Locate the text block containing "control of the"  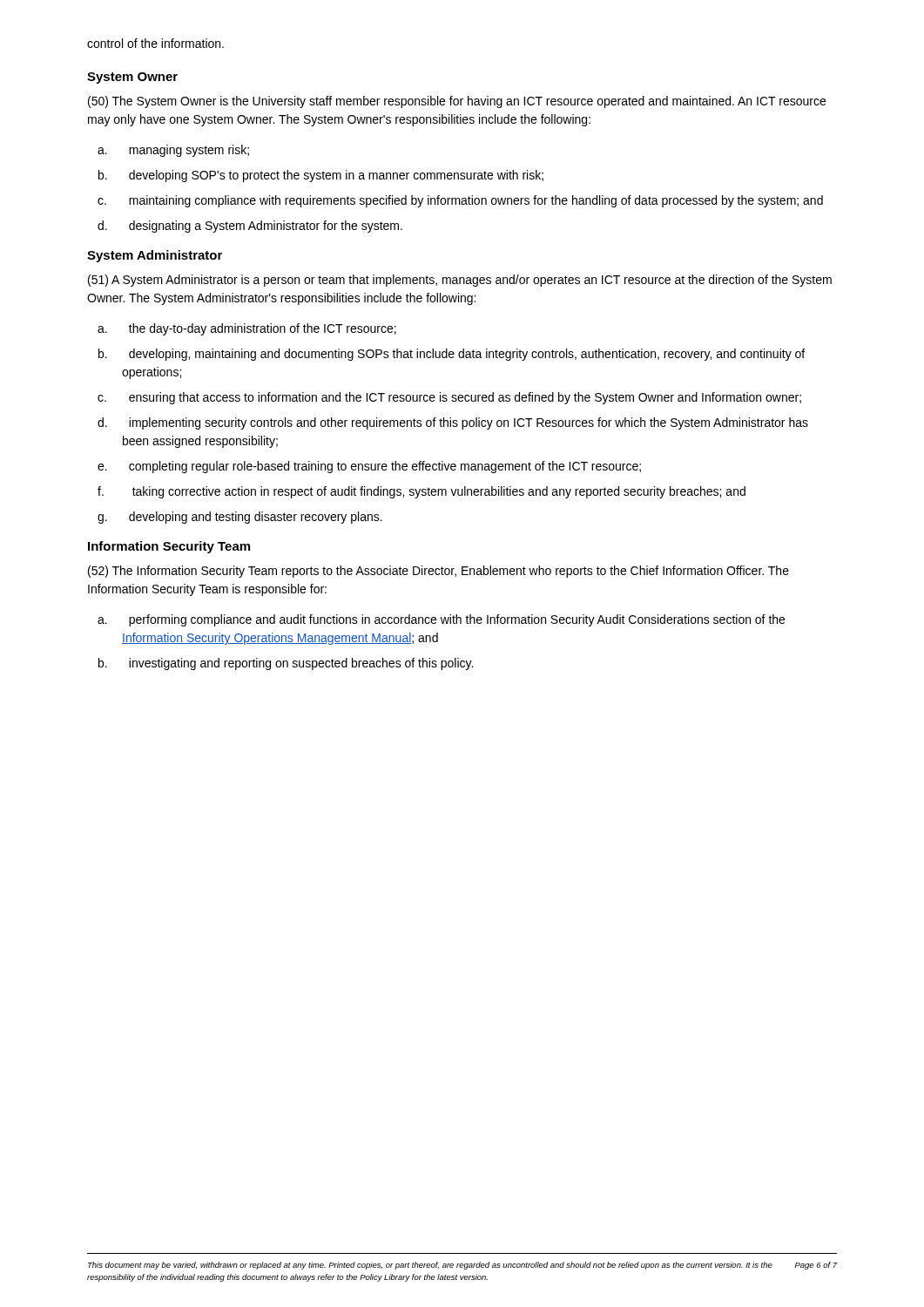click(x=156, y=44)
